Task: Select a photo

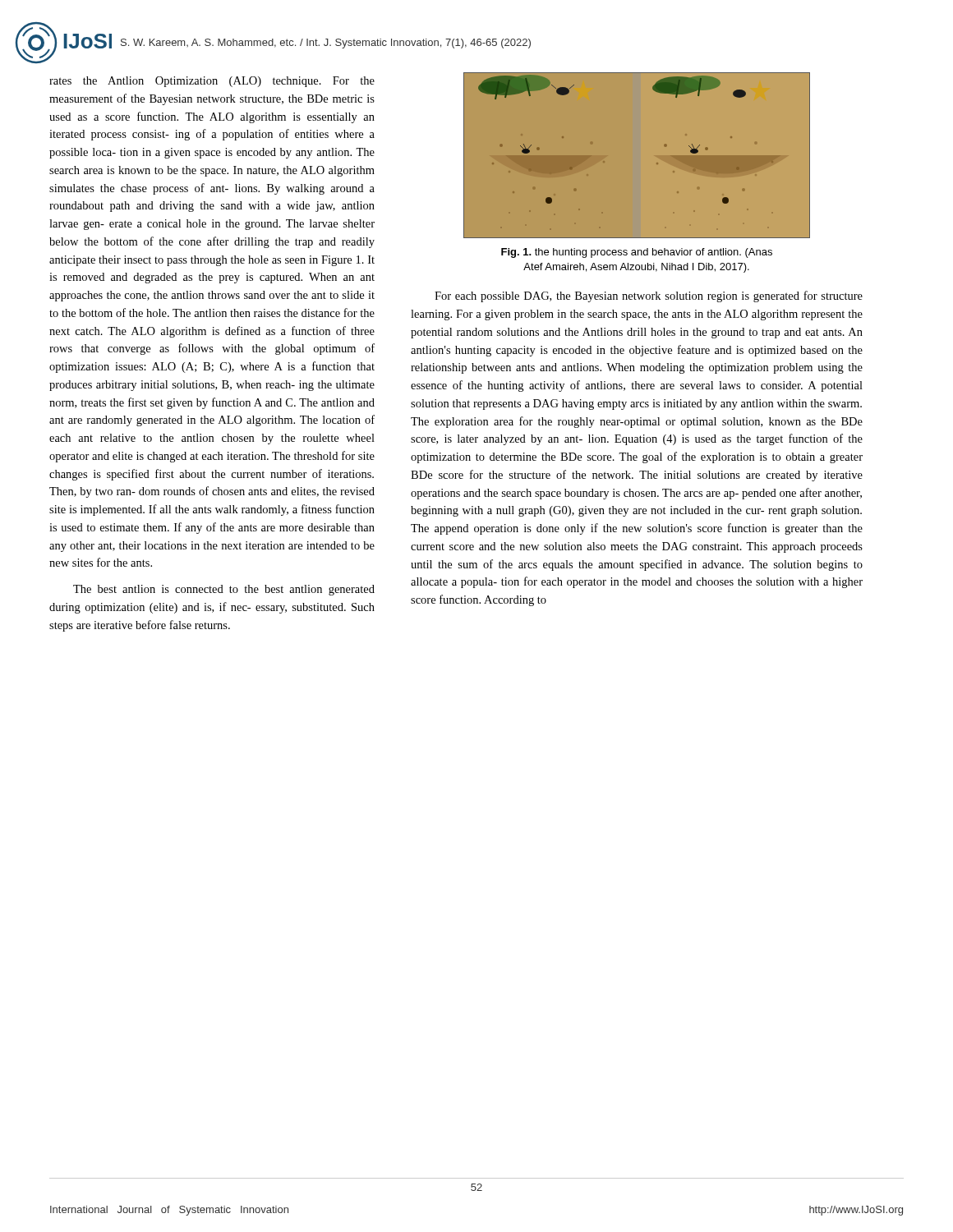Action: pyautogui.click(x=637, y=155)
